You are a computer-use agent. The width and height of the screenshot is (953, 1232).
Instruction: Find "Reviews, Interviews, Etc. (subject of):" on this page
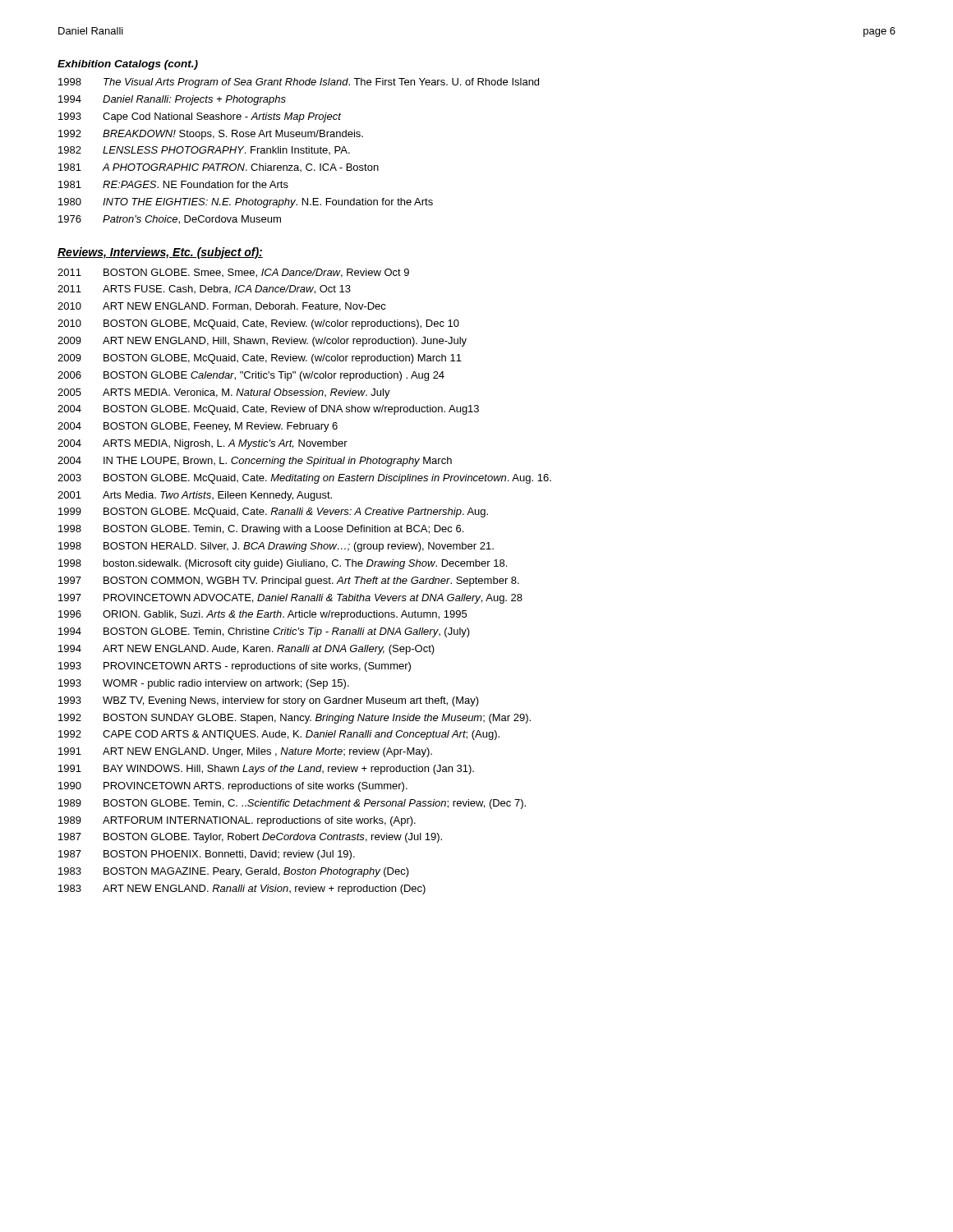point(160,252)
